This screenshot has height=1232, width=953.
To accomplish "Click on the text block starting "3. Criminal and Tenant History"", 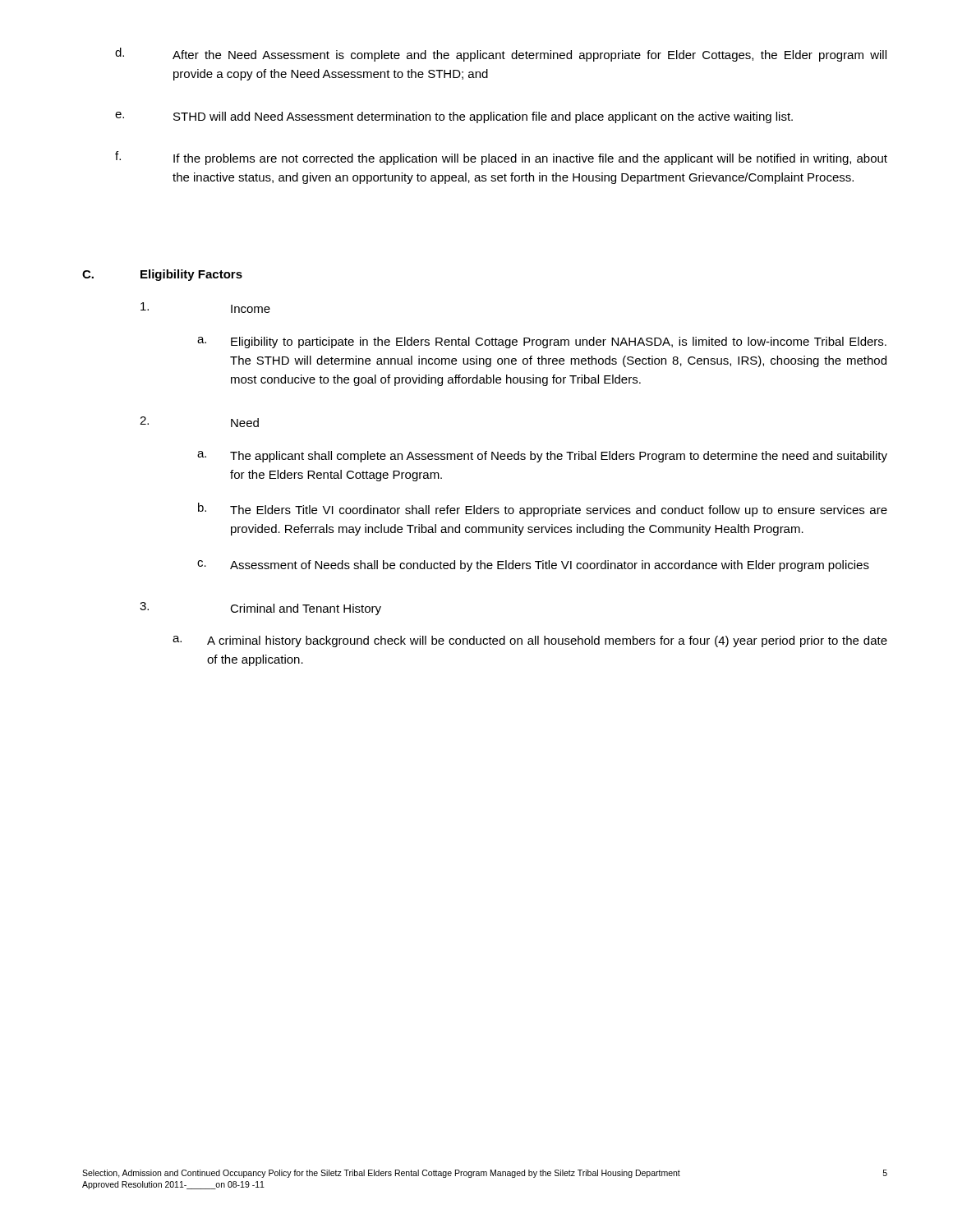I will point(260,609).
